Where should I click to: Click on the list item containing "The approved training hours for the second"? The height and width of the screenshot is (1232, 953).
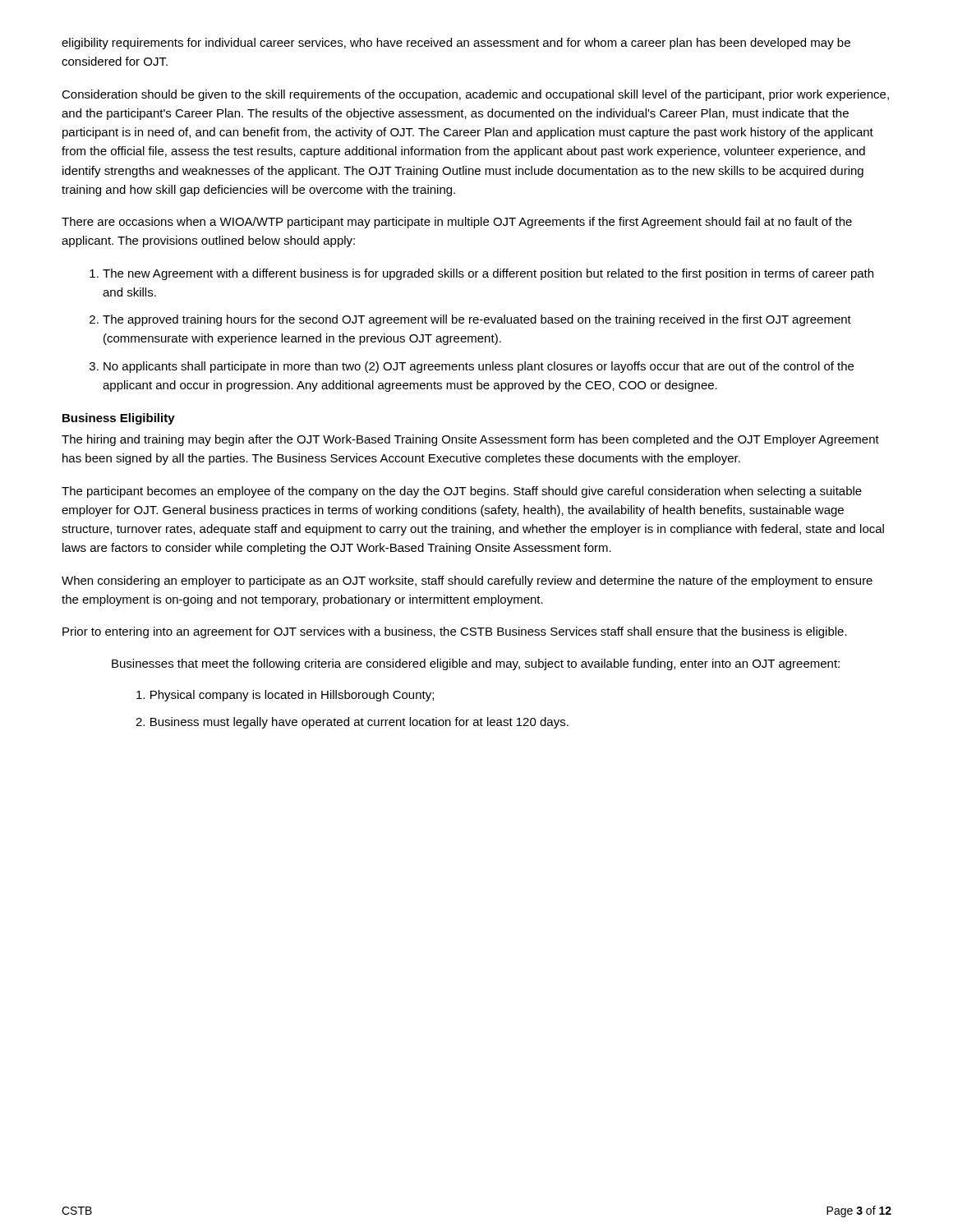[497, 329]
